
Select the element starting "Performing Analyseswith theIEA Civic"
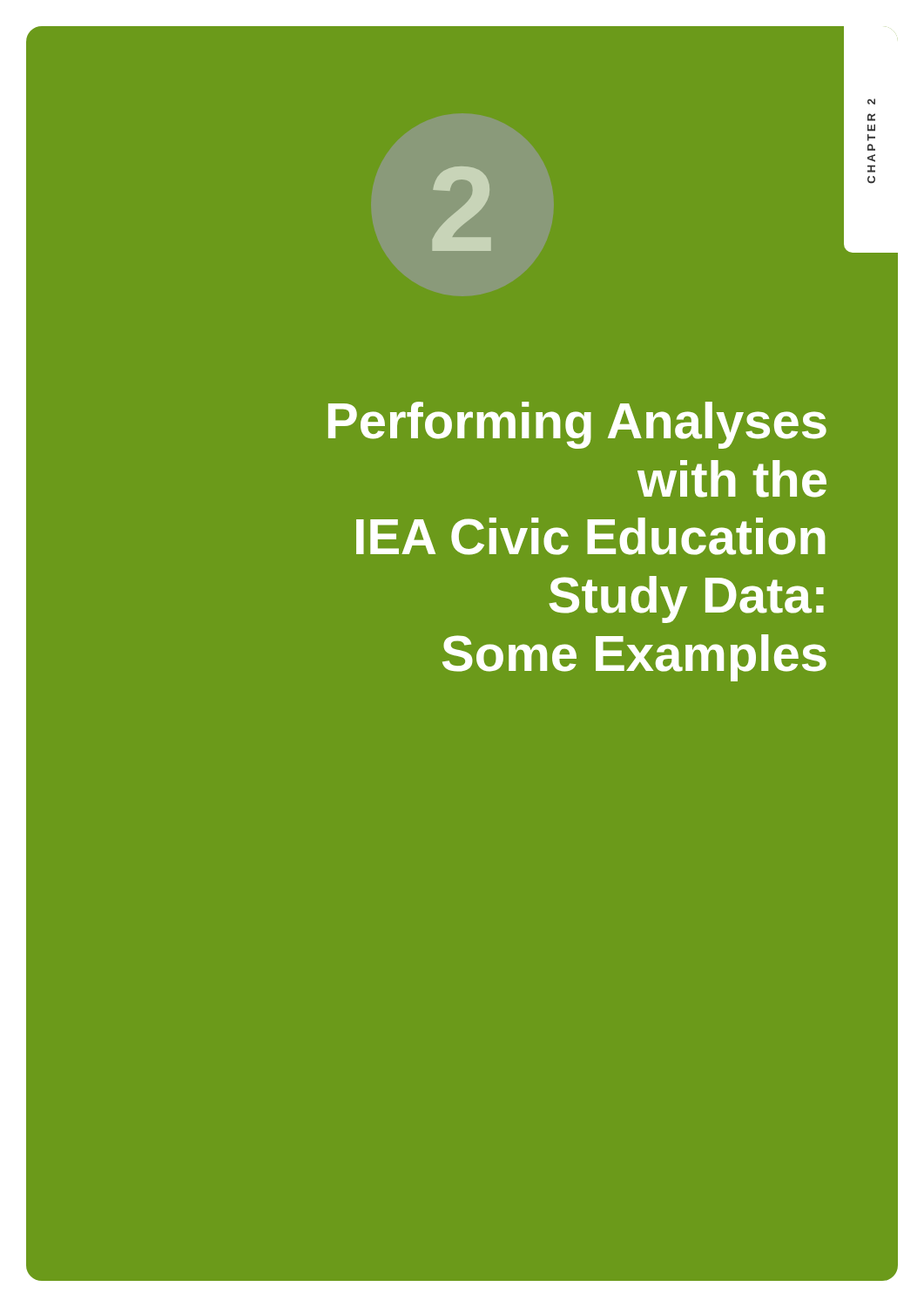point(453,537)
